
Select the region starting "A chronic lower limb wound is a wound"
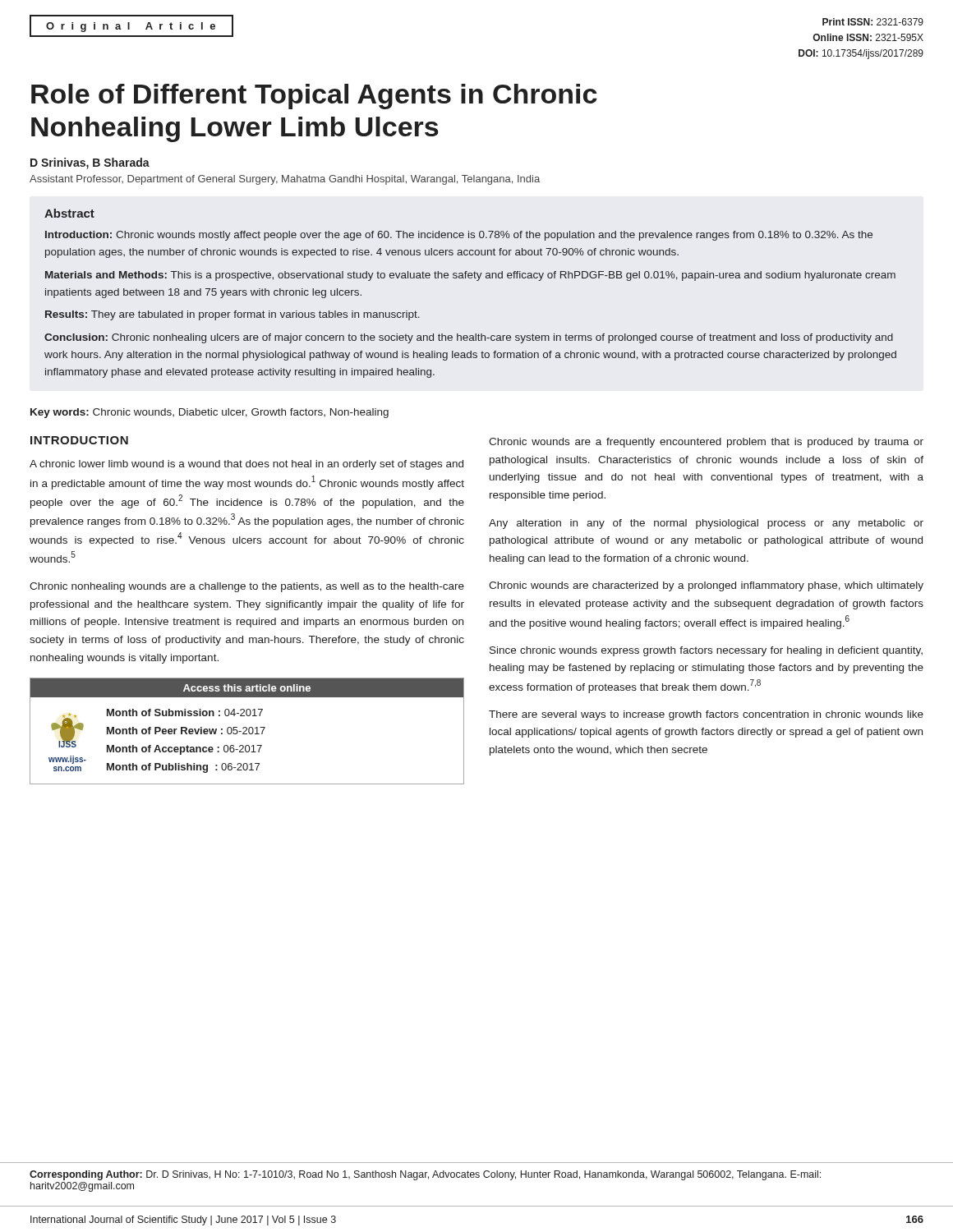[x=247, y=511]
